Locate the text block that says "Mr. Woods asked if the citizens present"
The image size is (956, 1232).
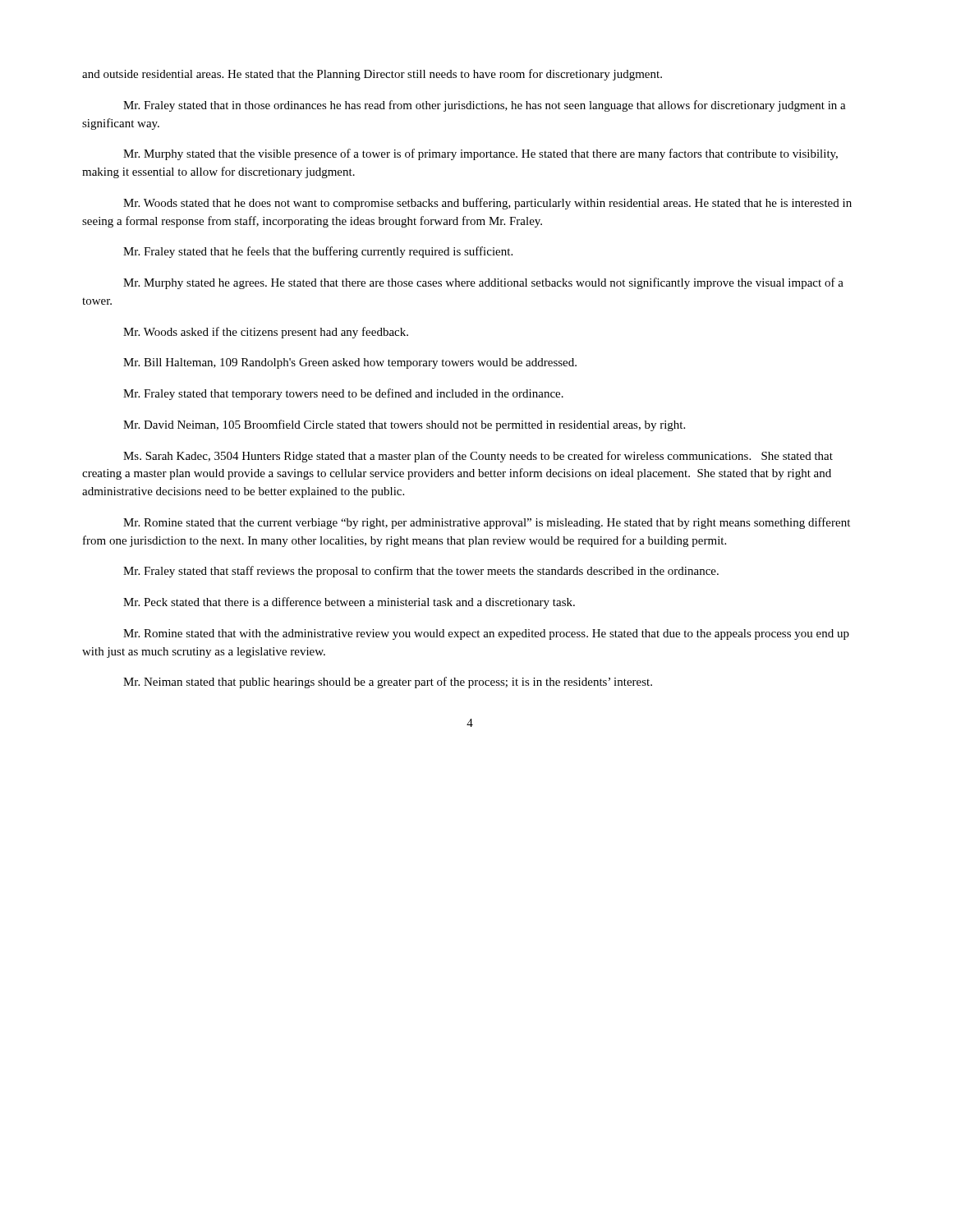[266, 331]
